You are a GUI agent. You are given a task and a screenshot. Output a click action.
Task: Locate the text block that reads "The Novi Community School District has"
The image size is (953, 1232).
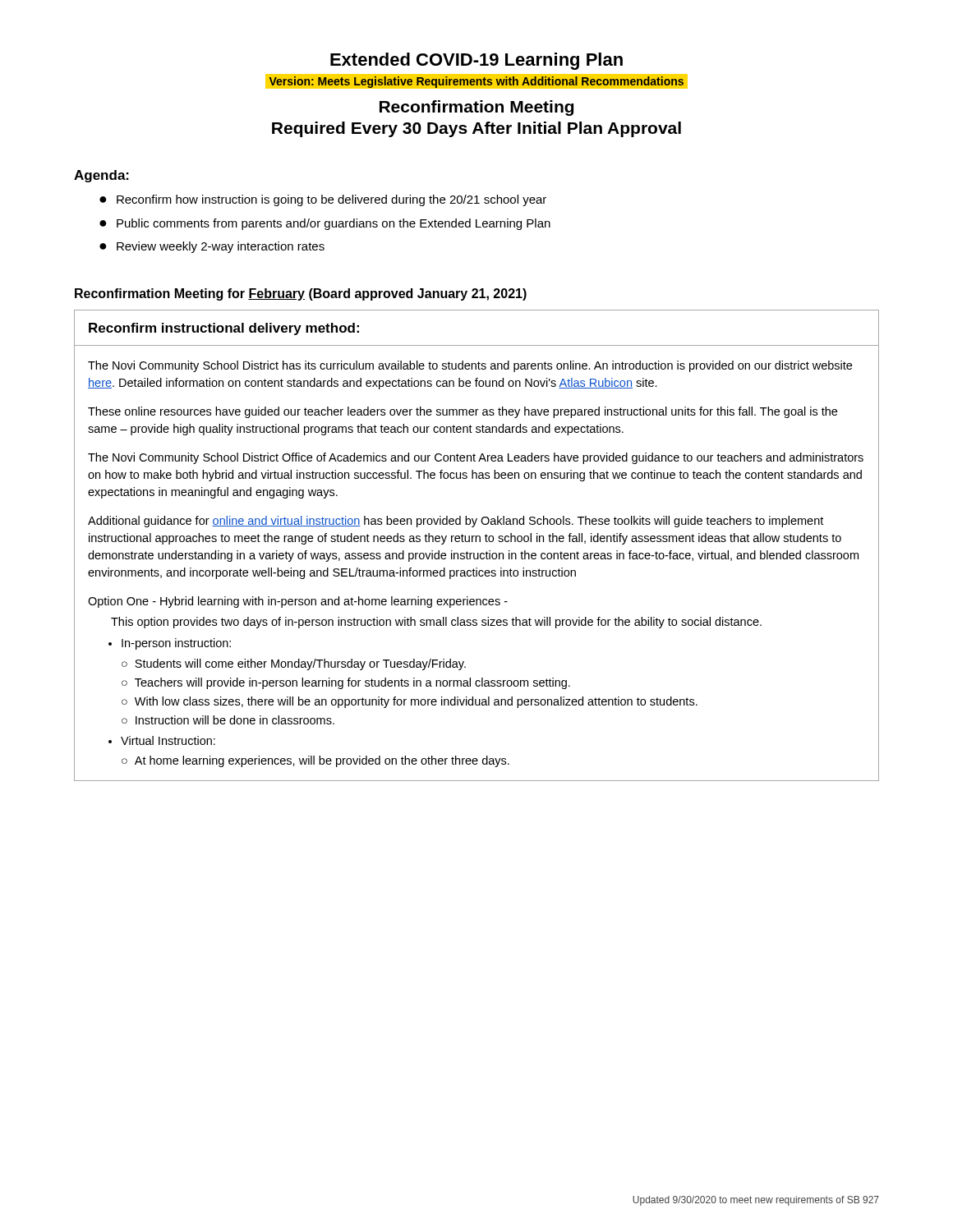click(x=470, y=374)
